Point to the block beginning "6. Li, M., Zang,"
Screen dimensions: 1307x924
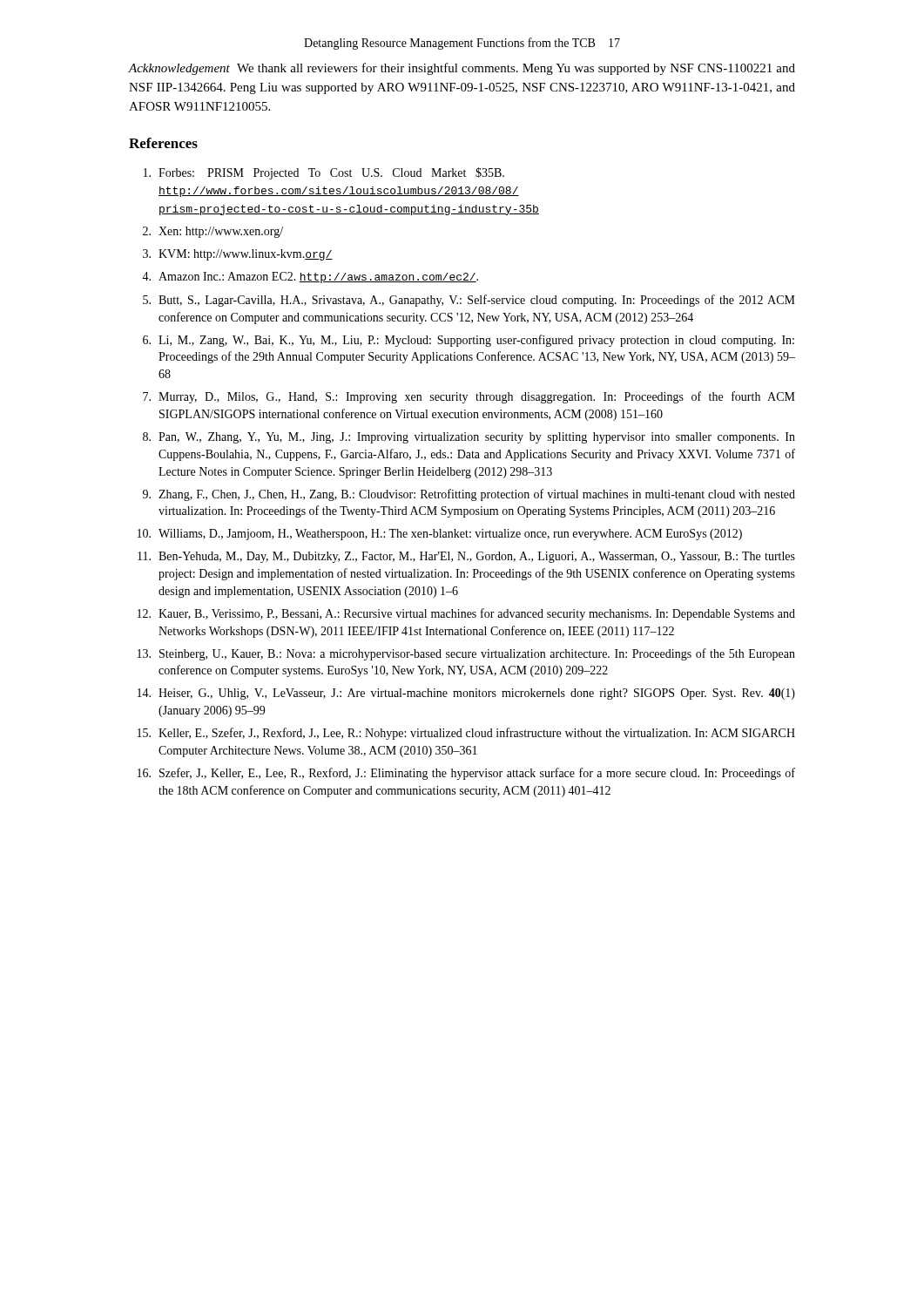pyautogui.click(x=462, y=358)
